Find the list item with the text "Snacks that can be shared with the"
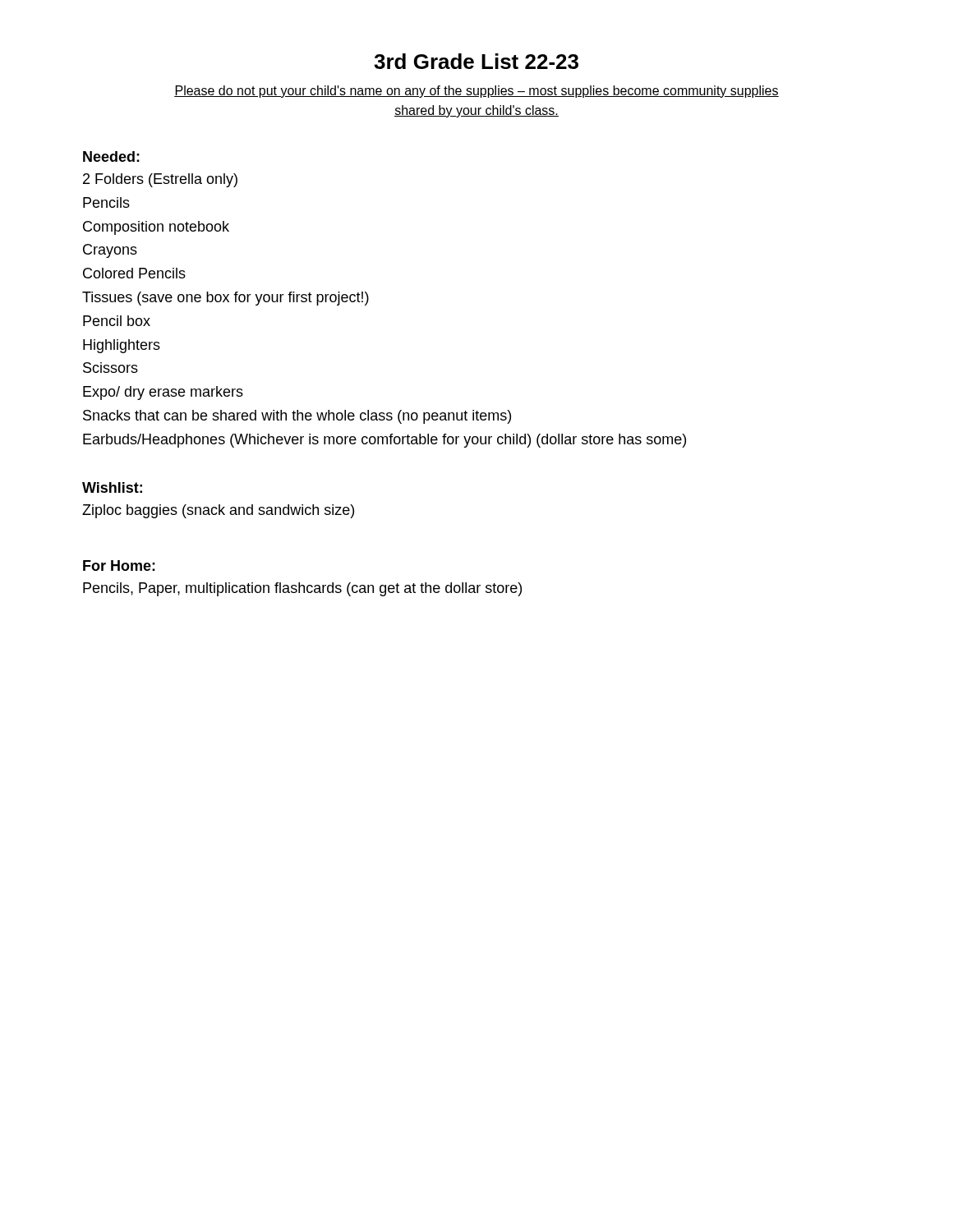Image resolution: width=953 pixels, height=1232 pixels. pos(297,416)
